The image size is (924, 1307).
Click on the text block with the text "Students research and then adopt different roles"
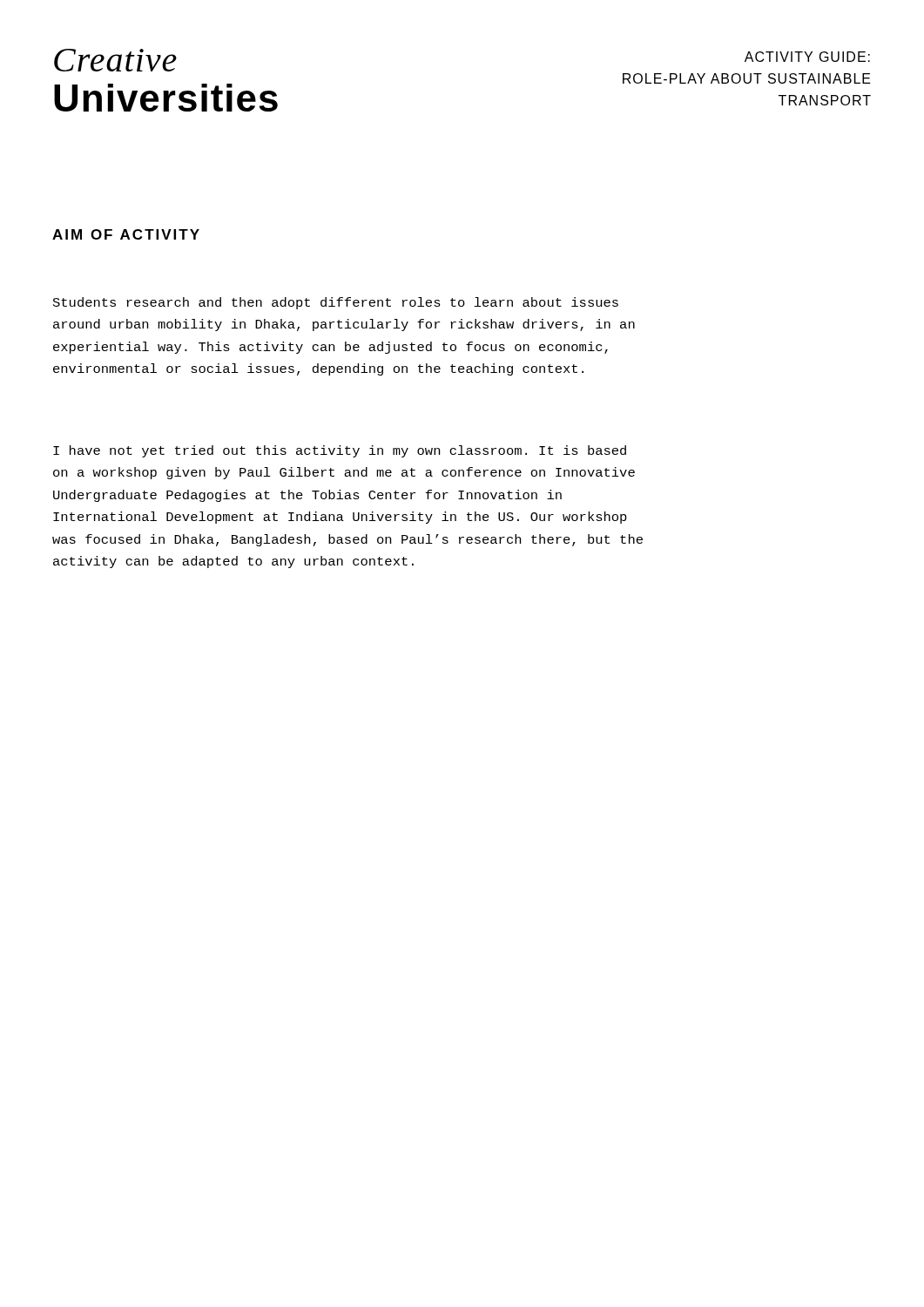click(x=462, y=337)
